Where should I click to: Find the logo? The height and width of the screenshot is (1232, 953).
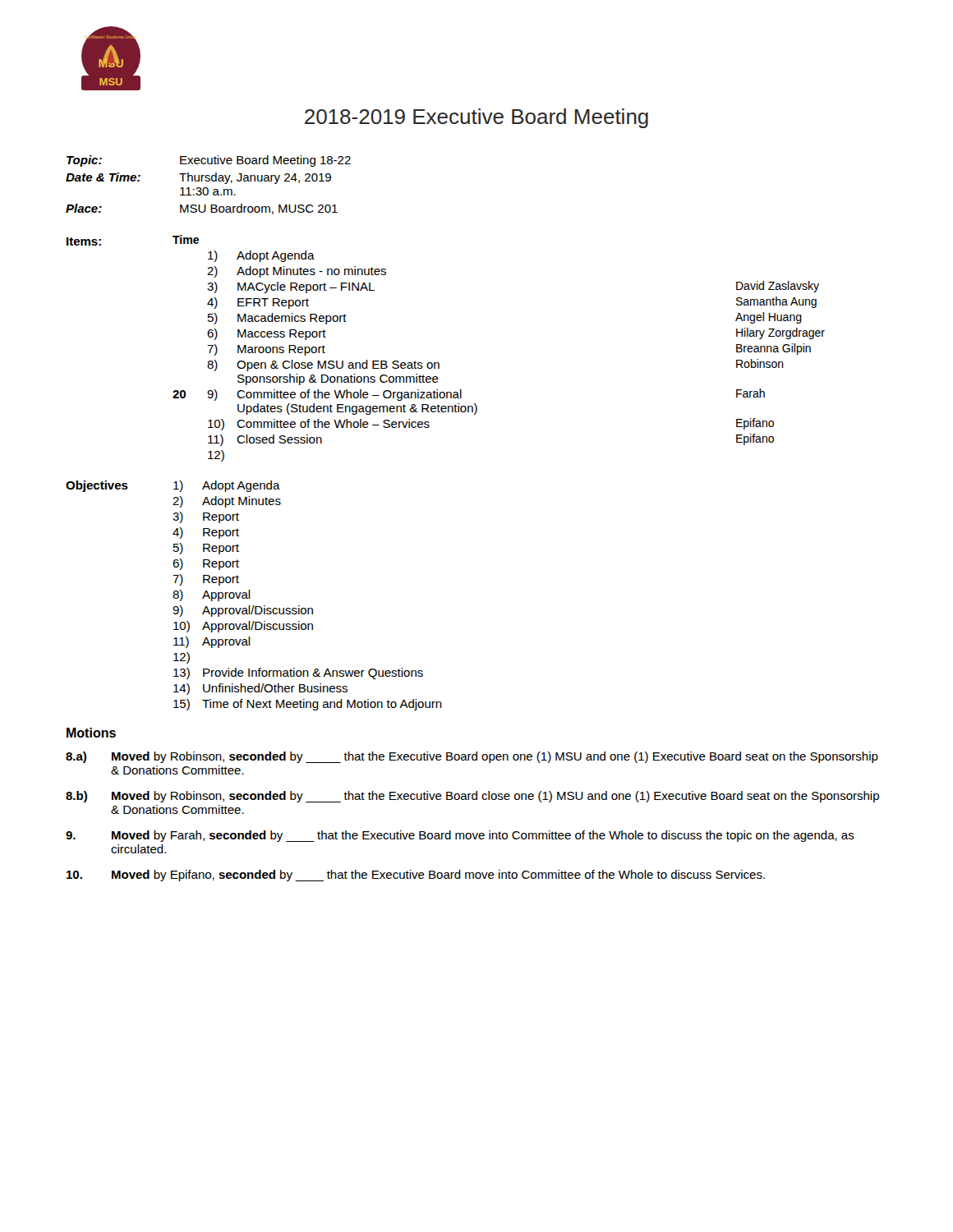(476, 63)
